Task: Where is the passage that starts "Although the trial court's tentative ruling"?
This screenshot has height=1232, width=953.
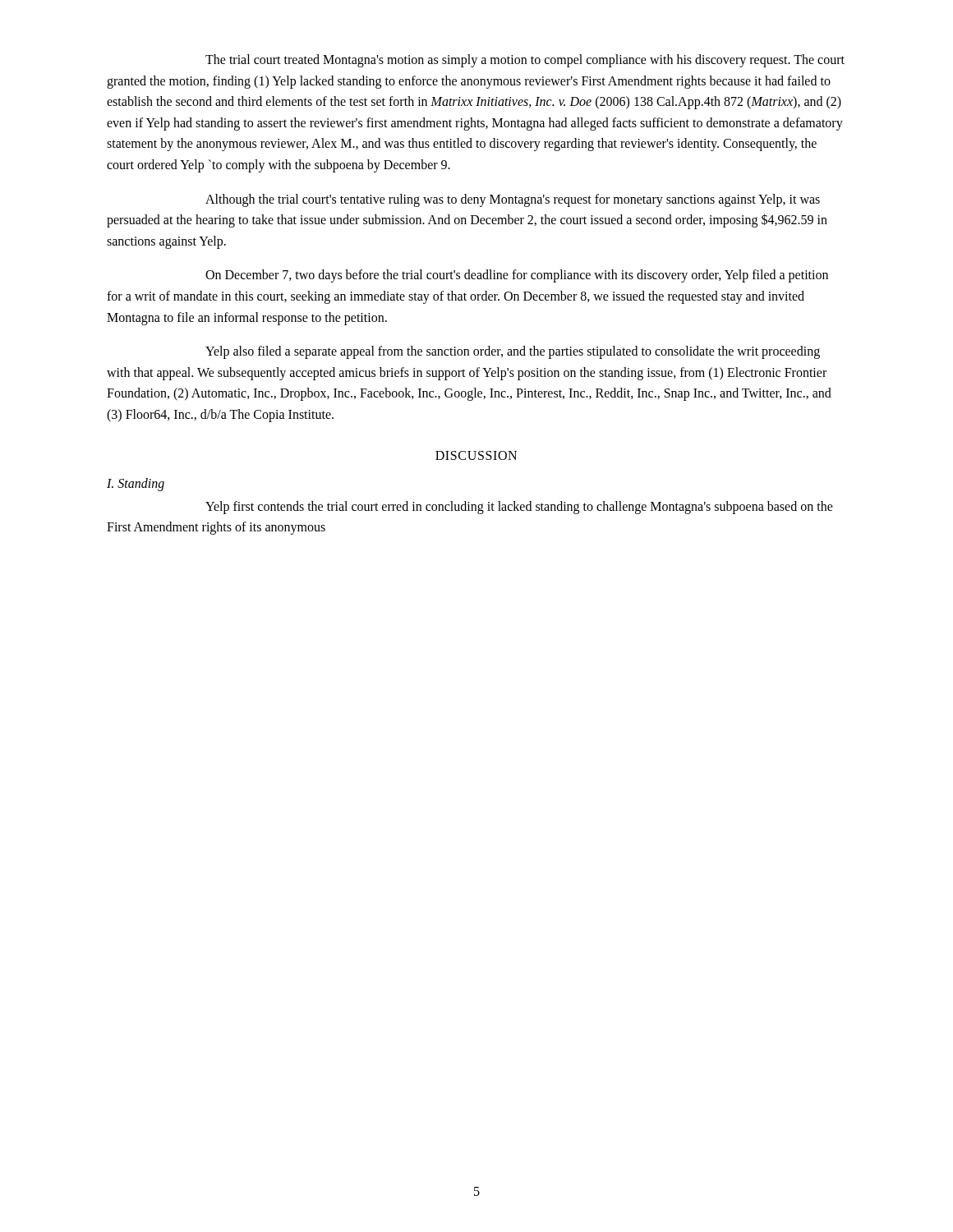Action: coord(476,220)
